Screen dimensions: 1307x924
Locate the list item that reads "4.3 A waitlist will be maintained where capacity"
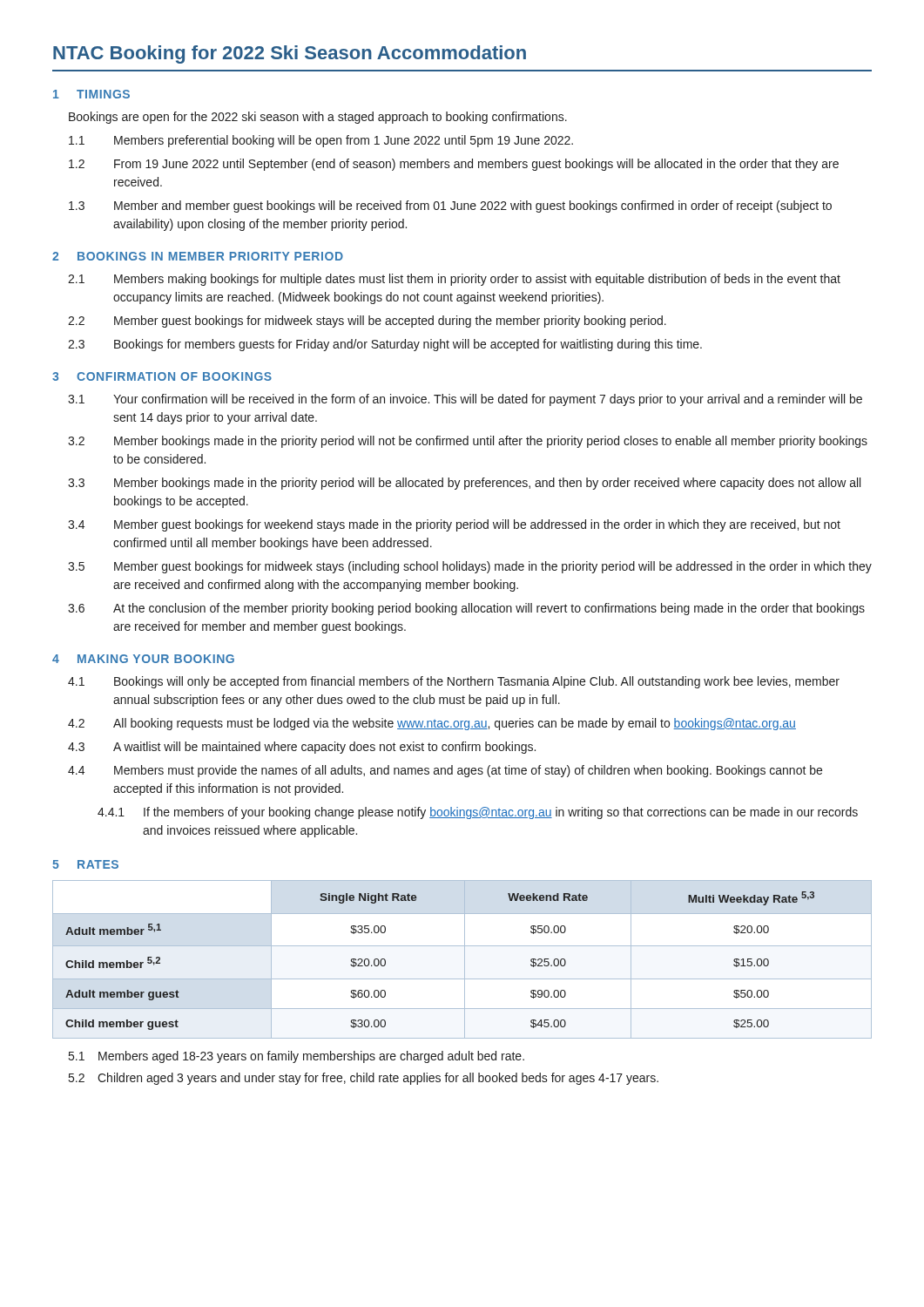click(x=462, y=747)
